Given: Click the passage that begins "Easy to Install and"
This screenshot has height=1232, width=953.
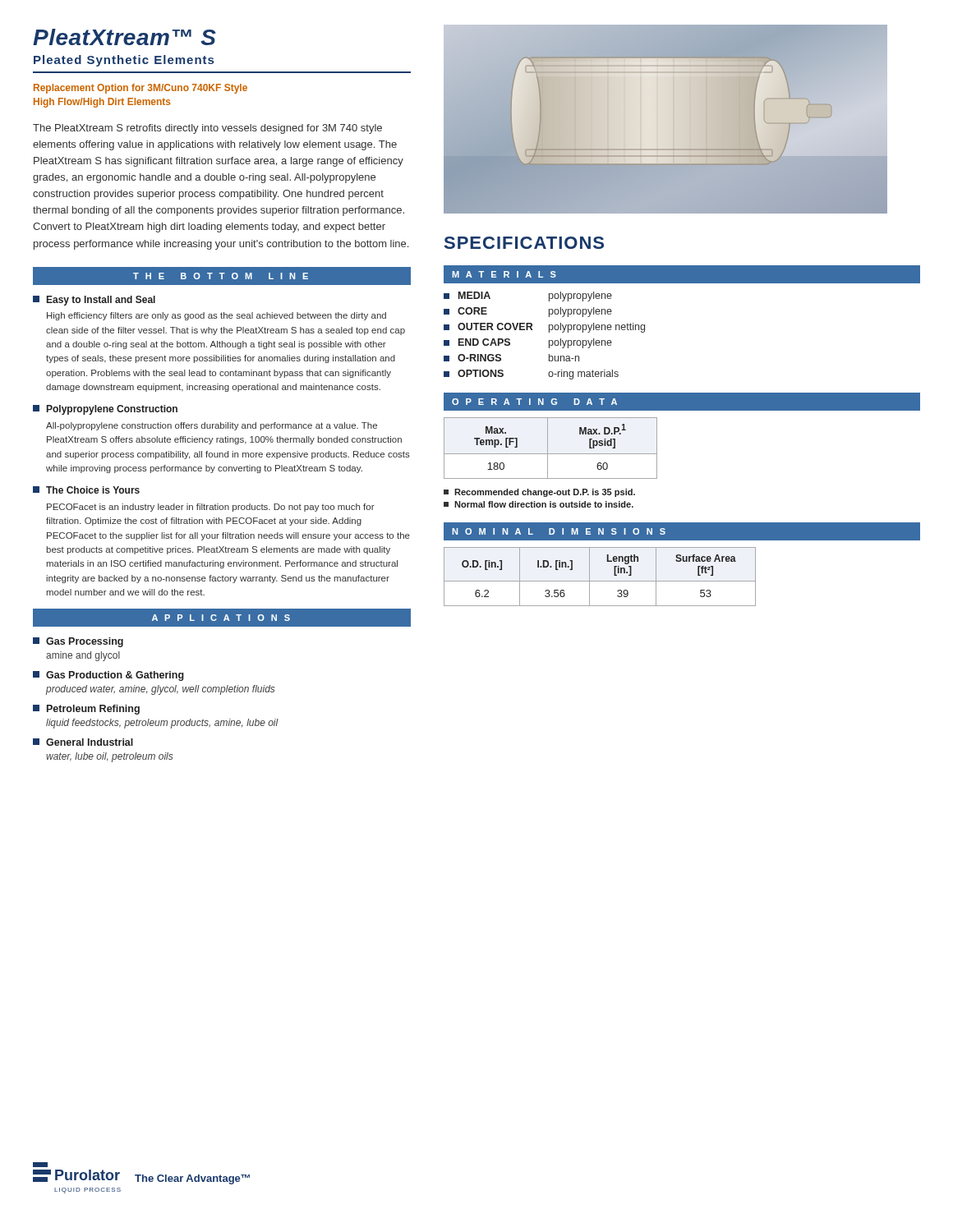Looking at the screenshot, I should [x=222, y=344].
